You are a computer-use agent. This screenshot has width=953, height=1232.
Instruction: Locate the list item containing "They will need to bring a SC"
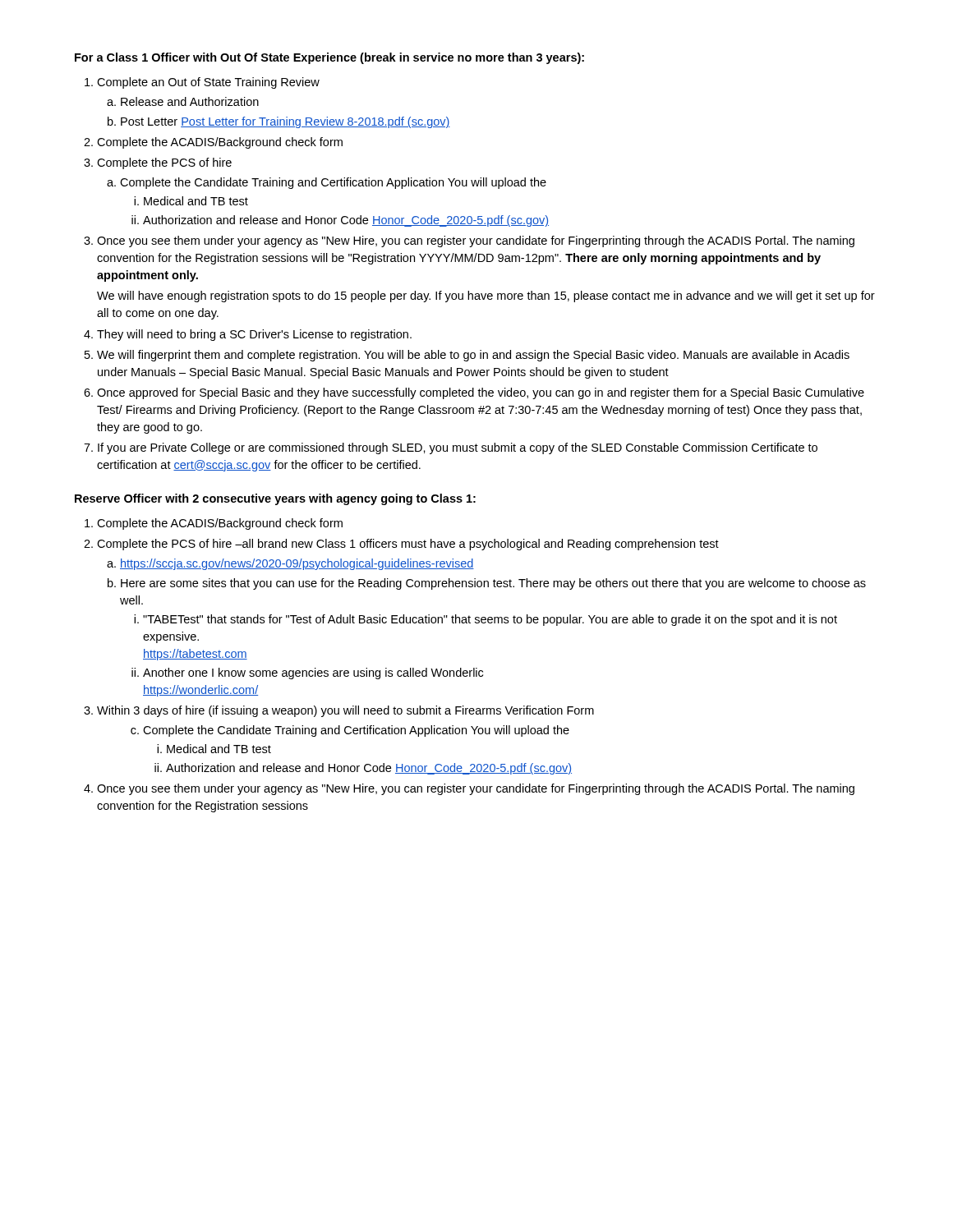pos(248,335)
